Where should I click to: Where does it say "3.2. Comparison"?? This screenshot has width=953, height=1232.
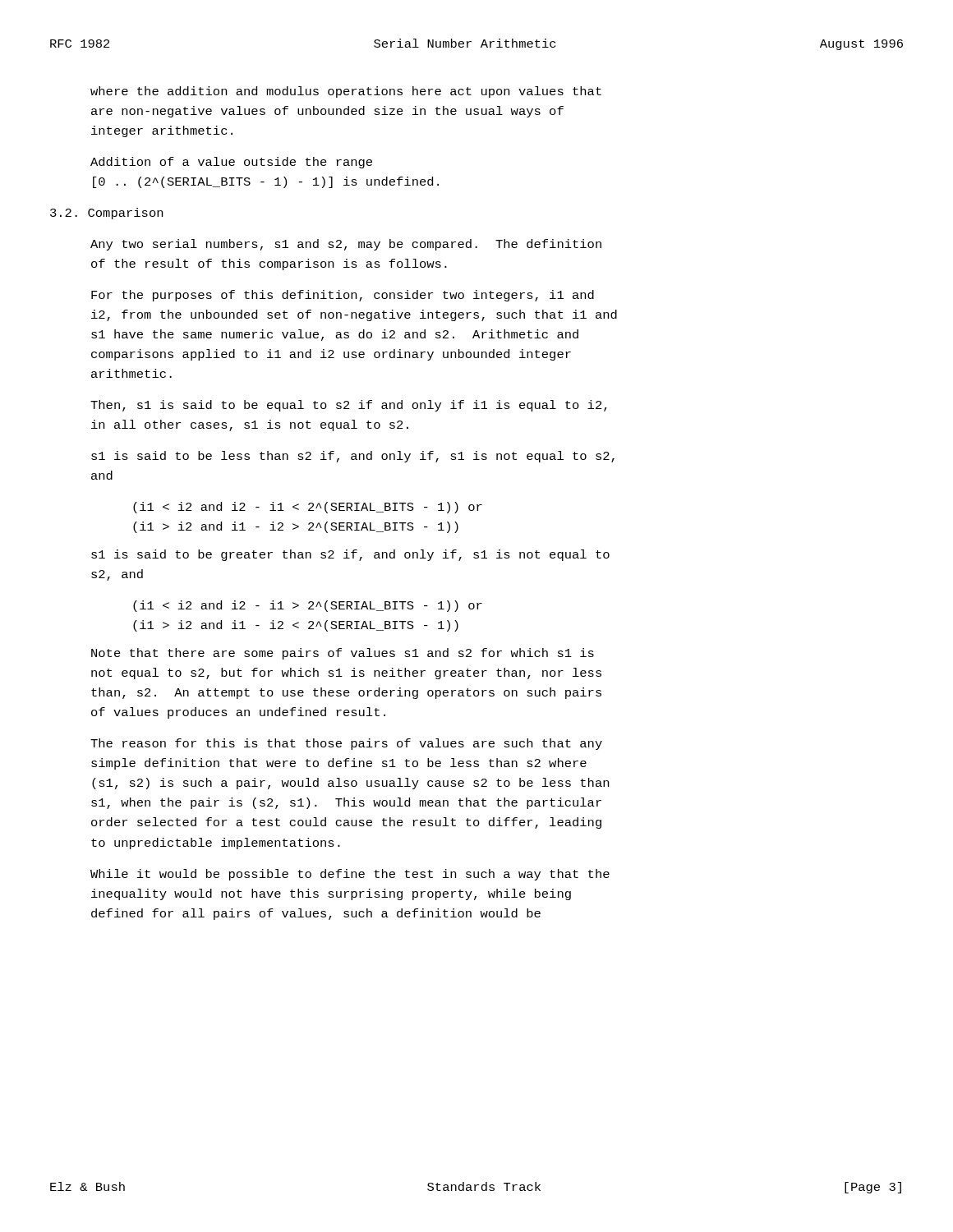coord(107,214)
